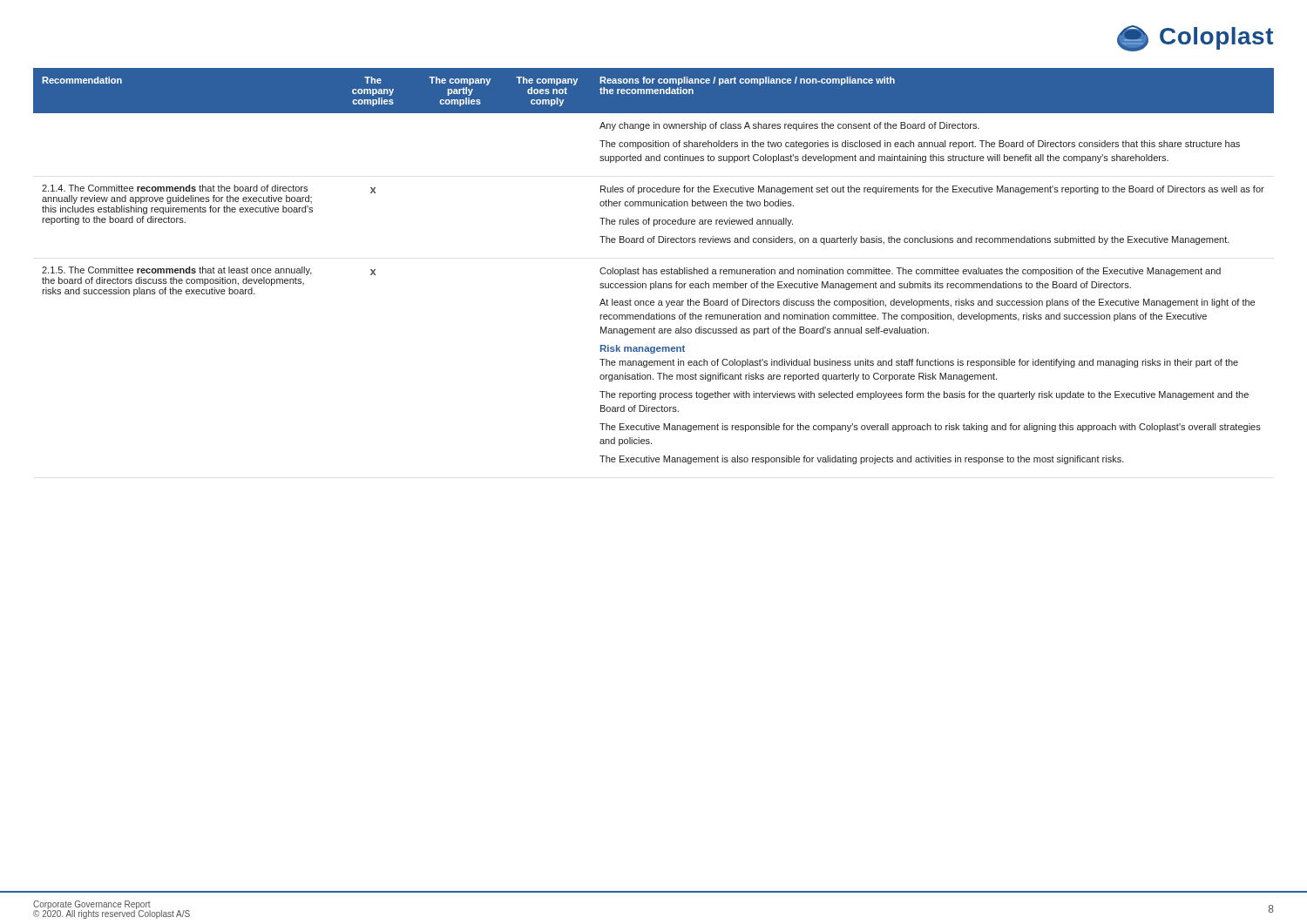Select a table

[654, 273]
